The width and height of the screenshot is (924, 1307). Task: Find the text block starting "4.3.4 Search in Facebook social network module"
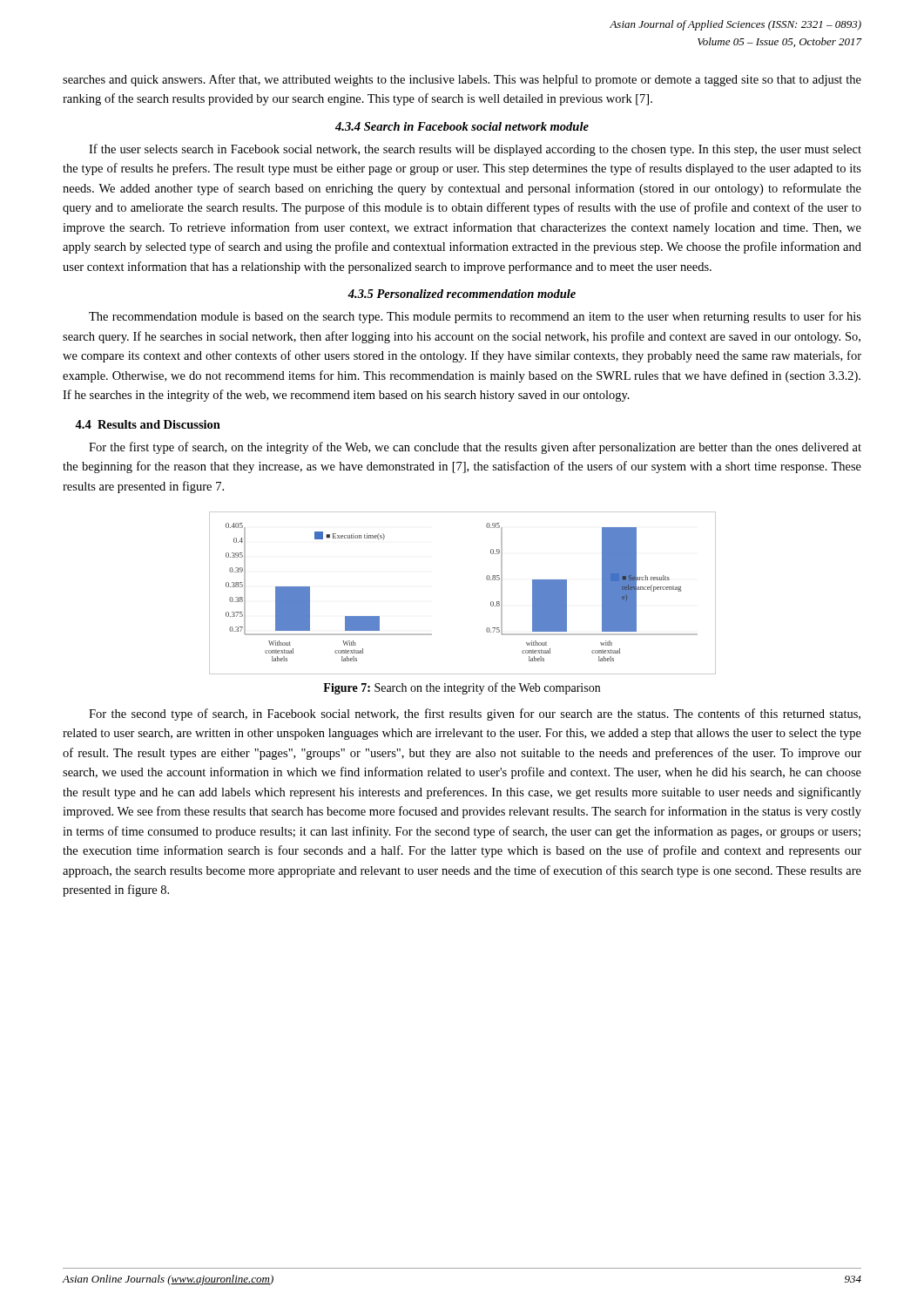pyautogui.click(x=462, y=126)
